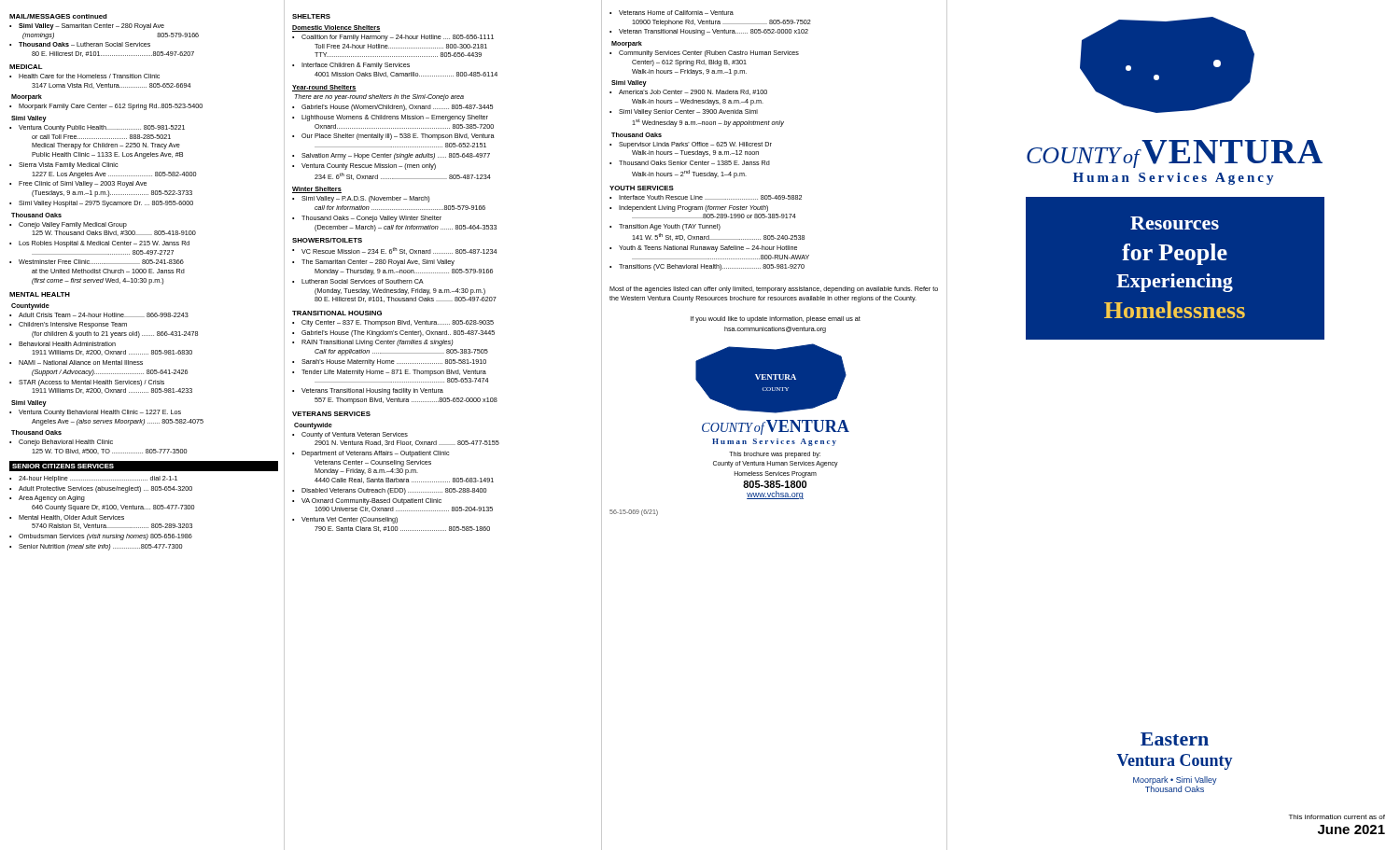Where is the passage that starts "• County of"?

point(396,439)
